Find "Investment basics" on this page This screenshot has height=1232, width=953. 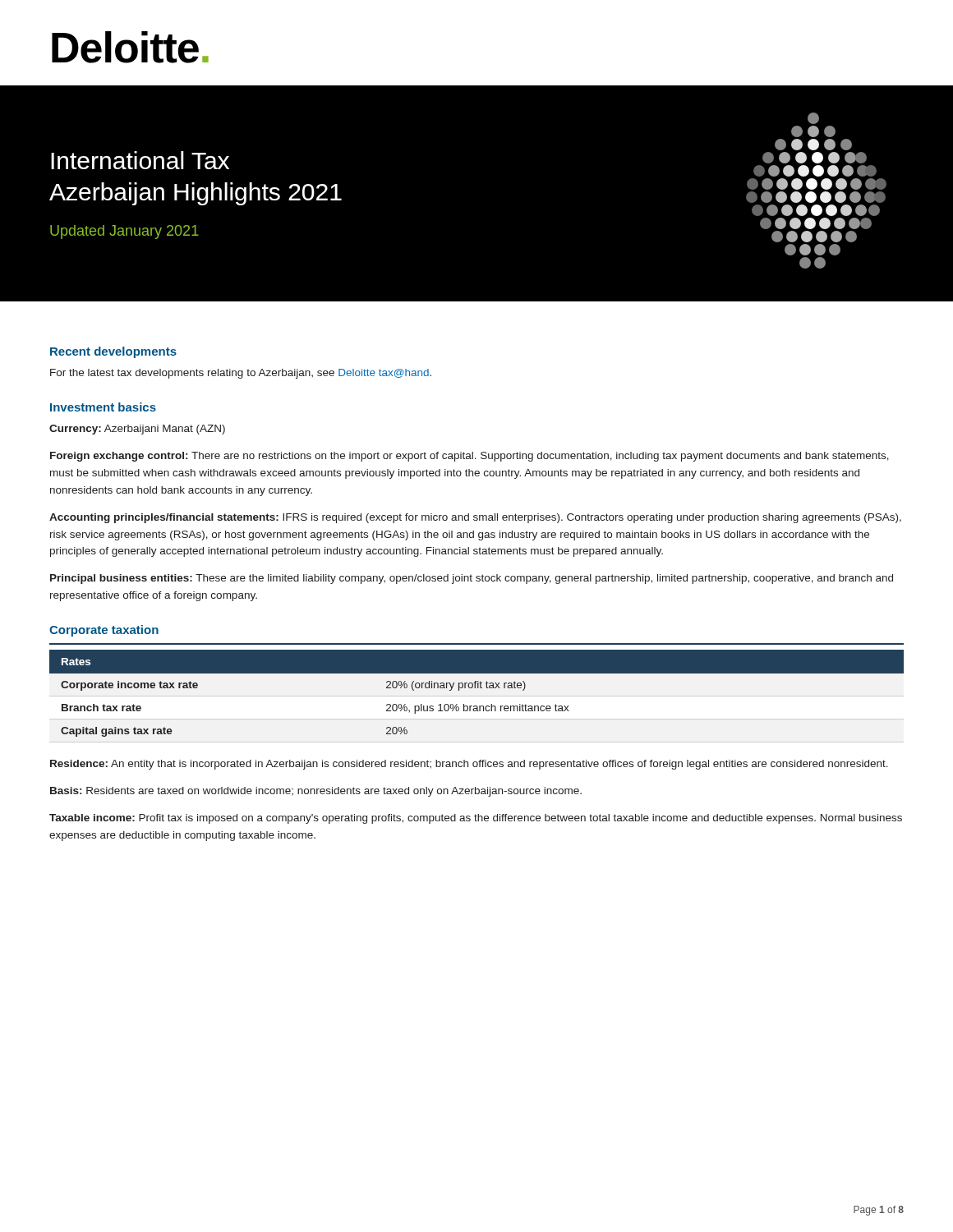point(103,407)
